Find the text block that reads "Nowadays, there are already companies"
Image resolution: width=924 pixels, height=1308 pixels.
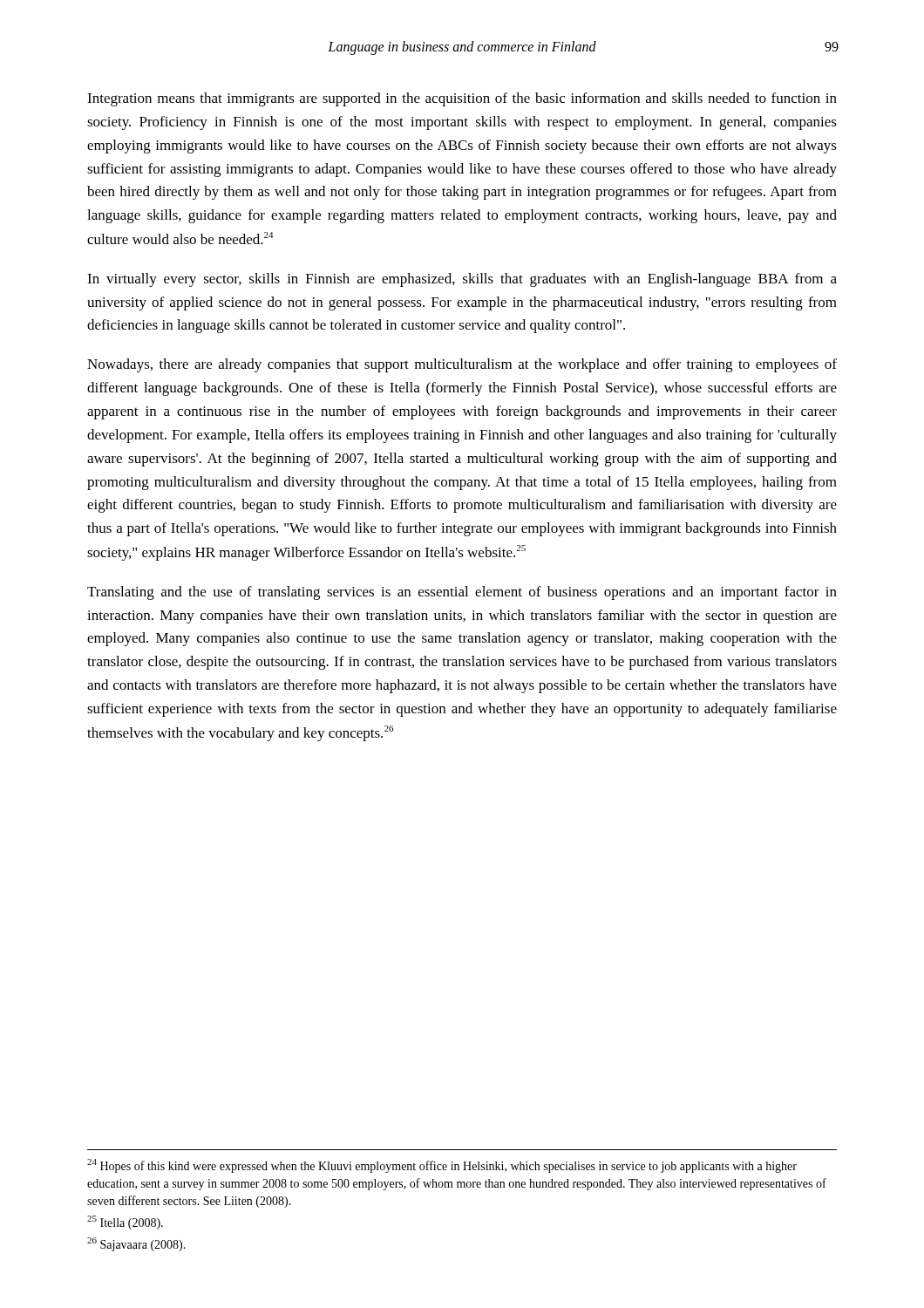(x=462, y=458)
